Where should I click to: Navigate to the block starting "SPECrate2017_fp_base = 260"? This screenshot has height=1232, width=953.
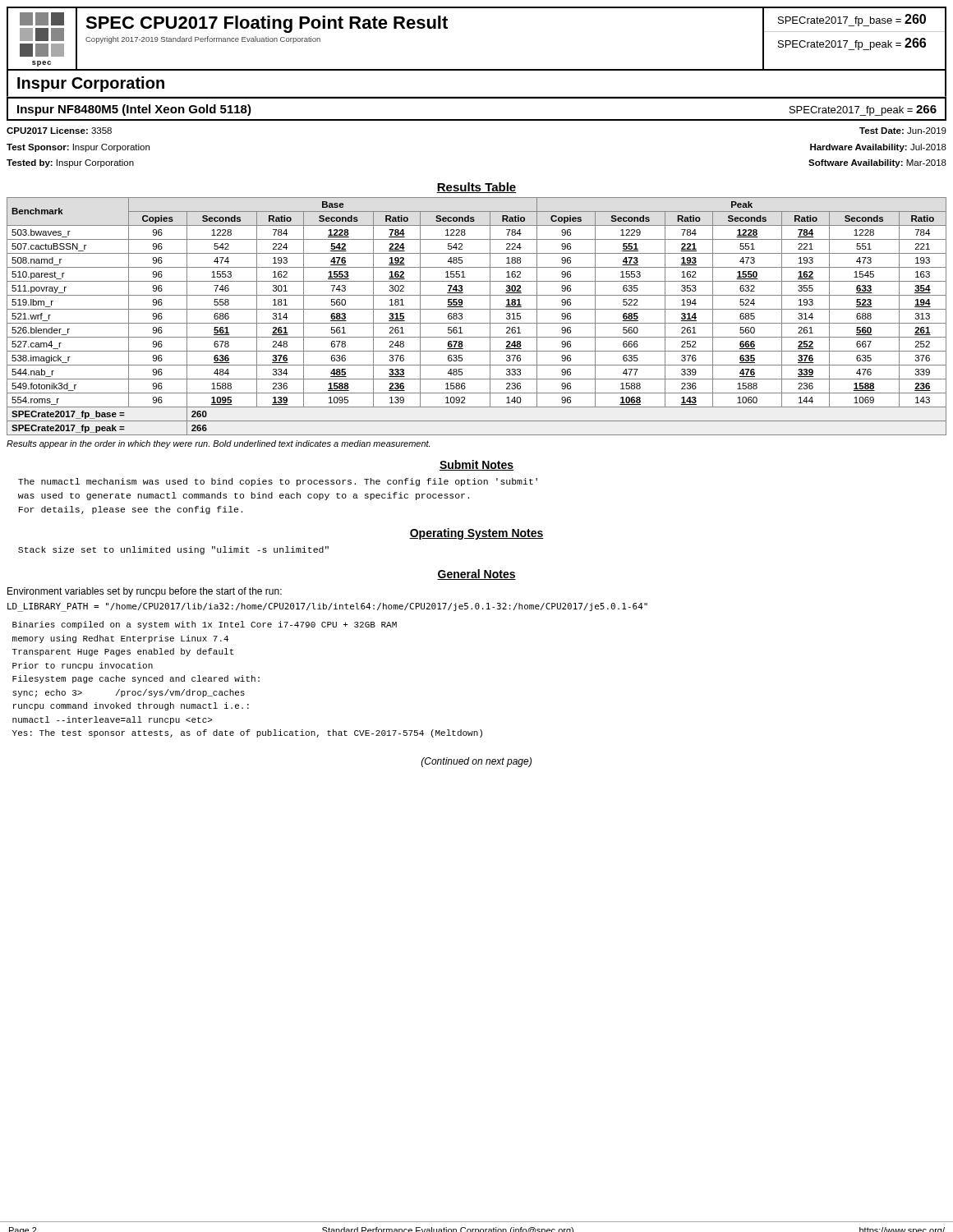(x=852, y=19)
